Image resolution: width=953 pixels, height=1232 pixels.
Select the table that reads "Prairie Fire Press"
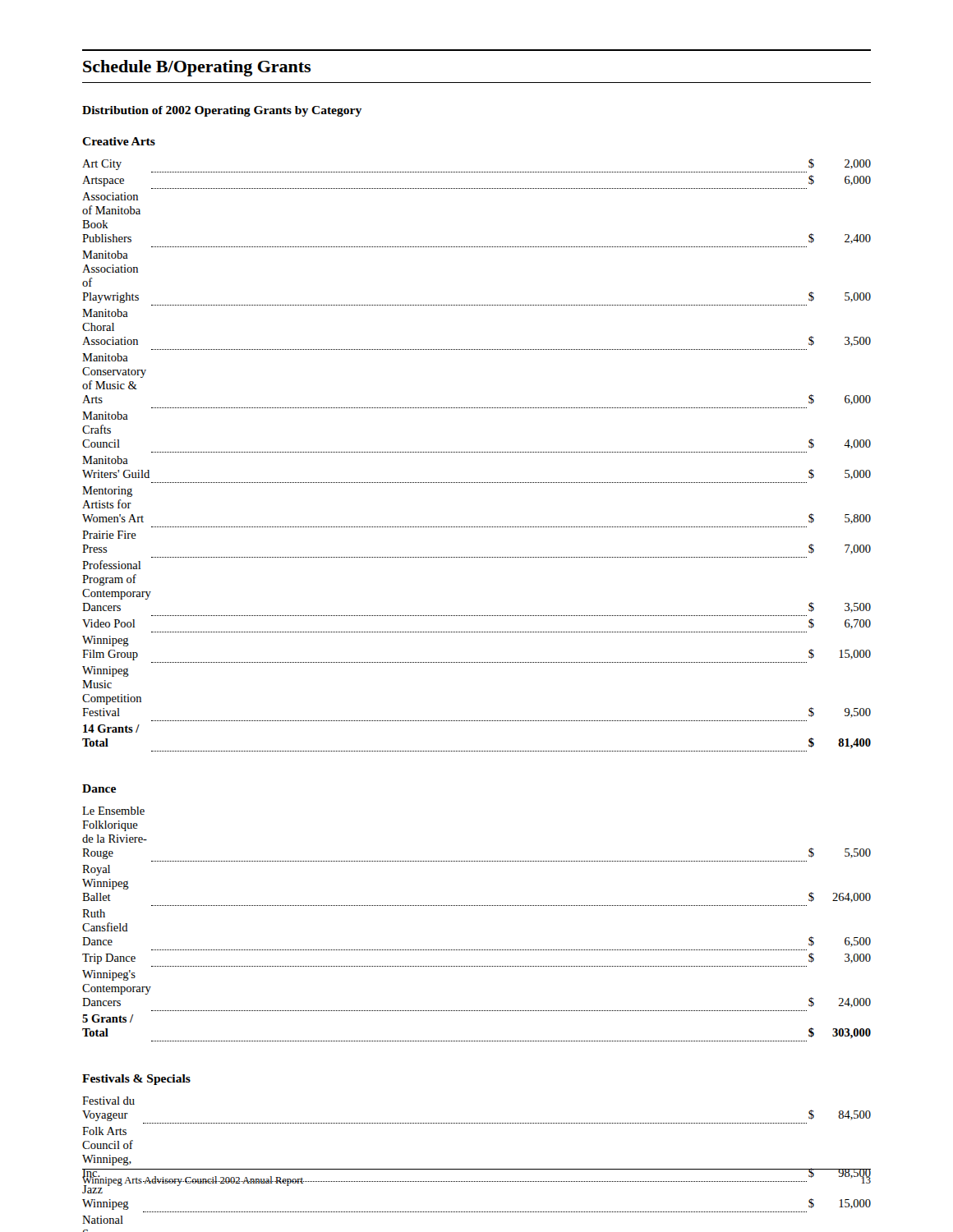click(476, 453)
